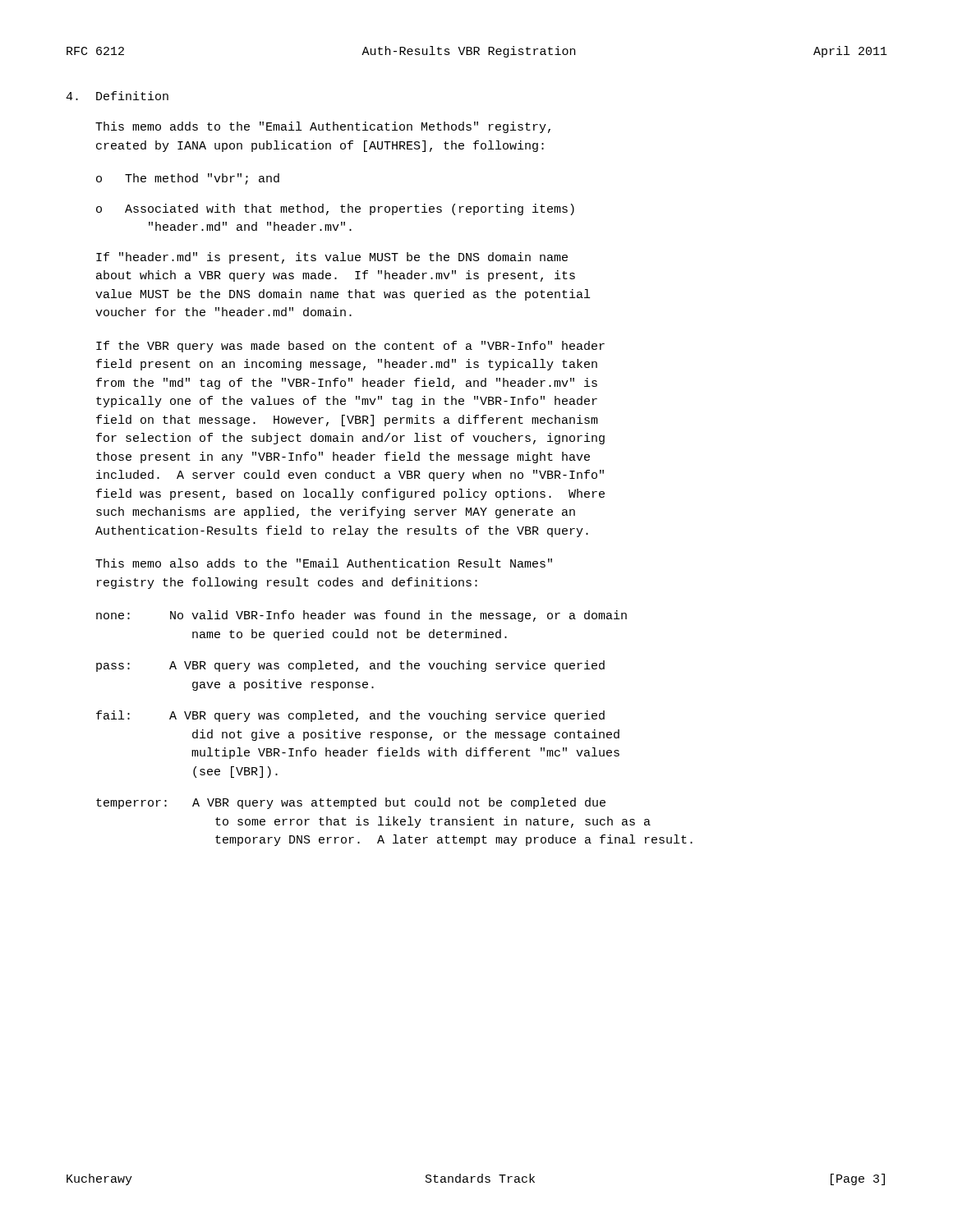Screen dimensions: 1232x953
Task: Navigate to the element starting "If "header.md" is present, its value MUST"
Action: (x=343, y=286)
